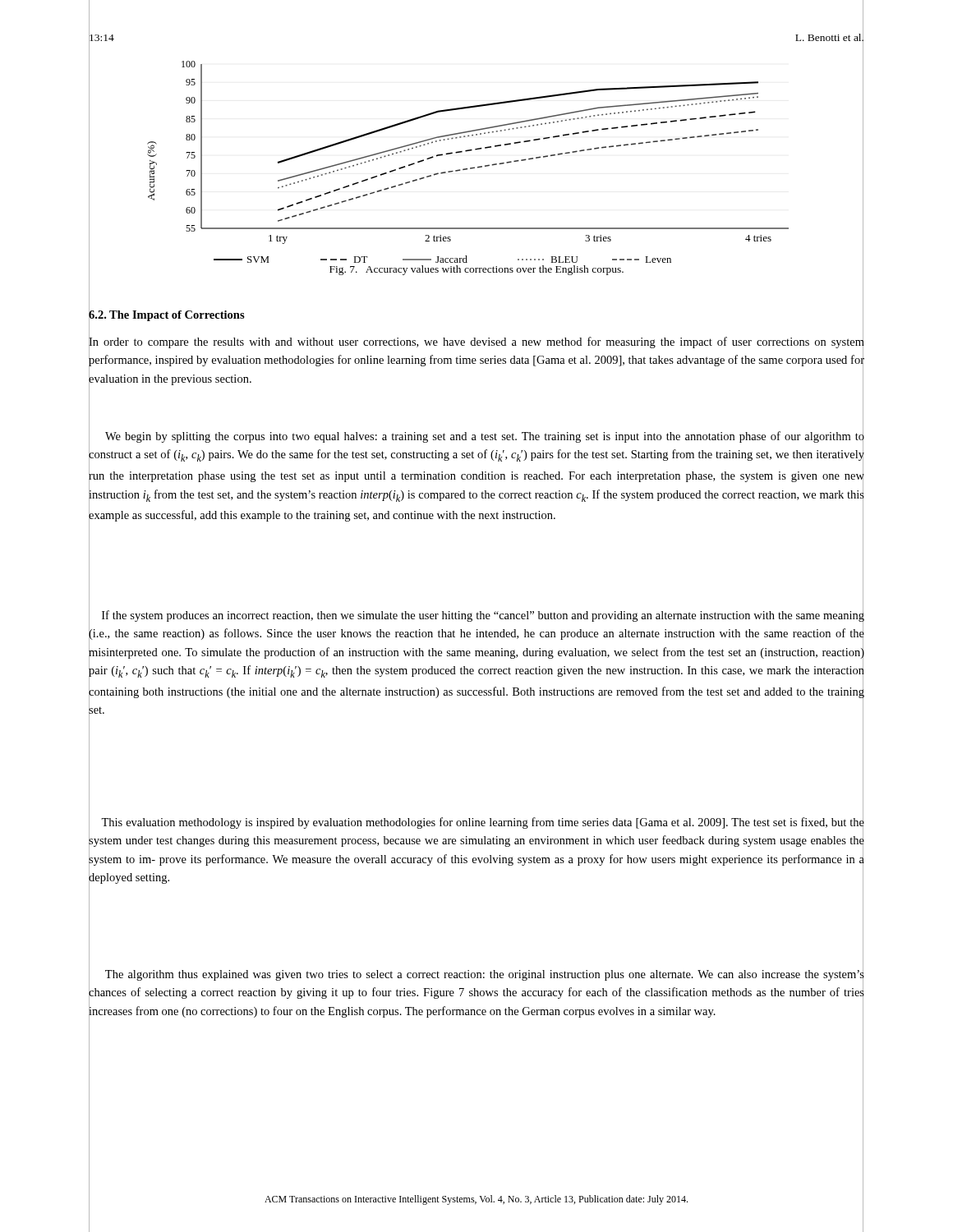This screenshot has width=953, height=1232.
Task: Point to the block beginning "In order to compare the"
Action: coord(476,360)
